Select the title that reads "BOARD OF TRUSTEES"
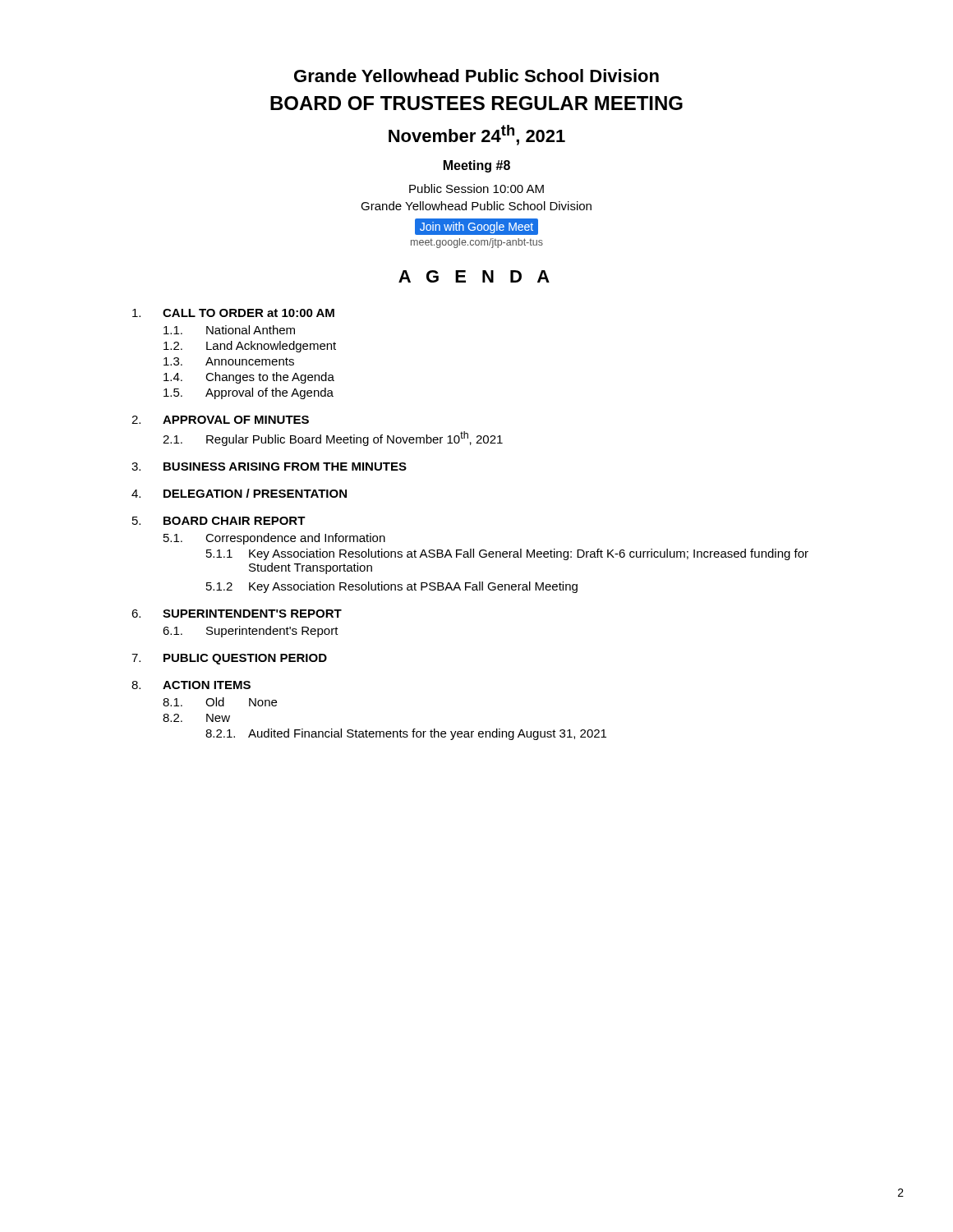Viewport: 953px width, 1232px height. point(476,103)
